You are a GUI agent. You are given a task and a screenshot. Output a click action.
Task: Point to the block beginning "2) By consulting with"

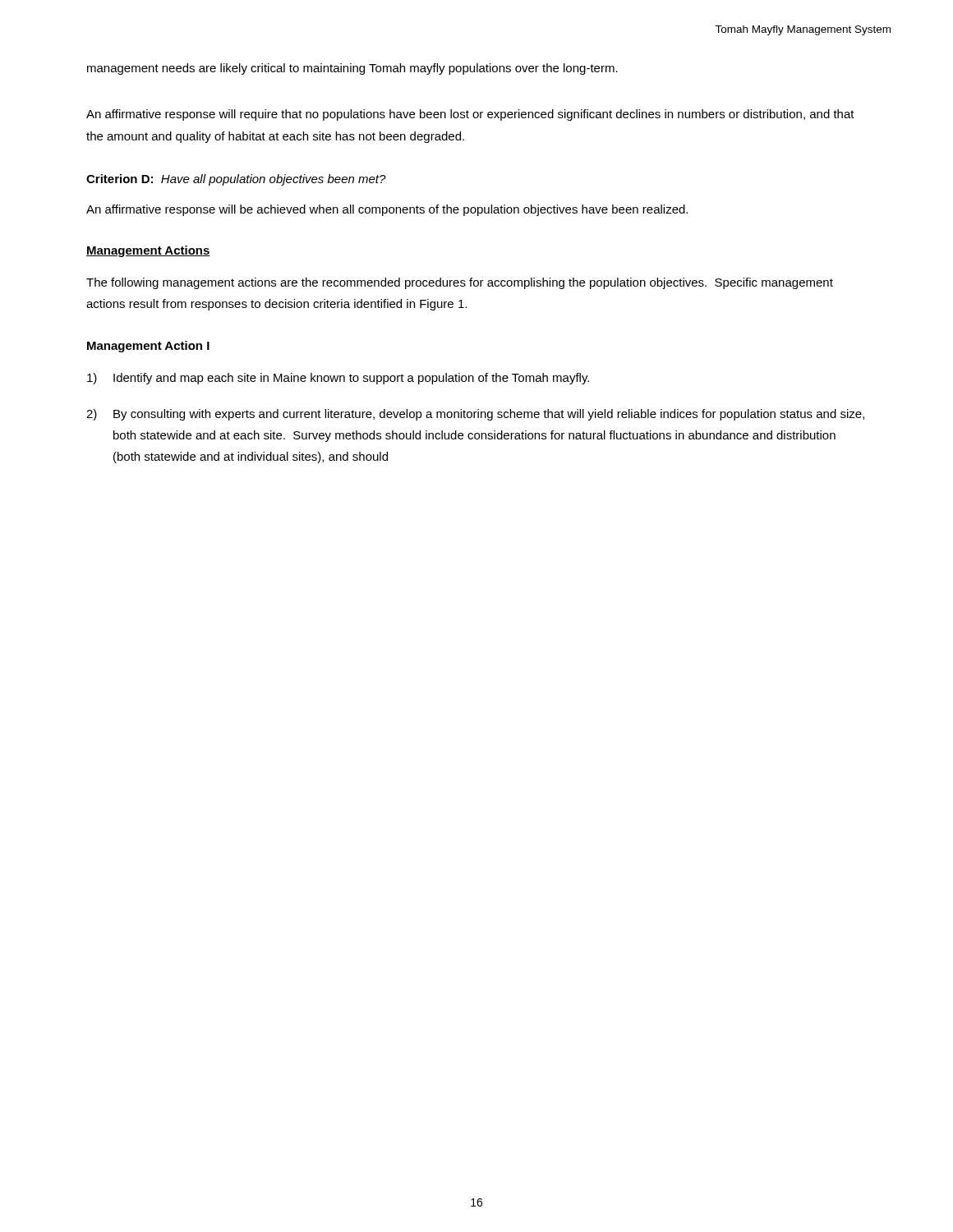pyautogui.click(x=476, y=435)
